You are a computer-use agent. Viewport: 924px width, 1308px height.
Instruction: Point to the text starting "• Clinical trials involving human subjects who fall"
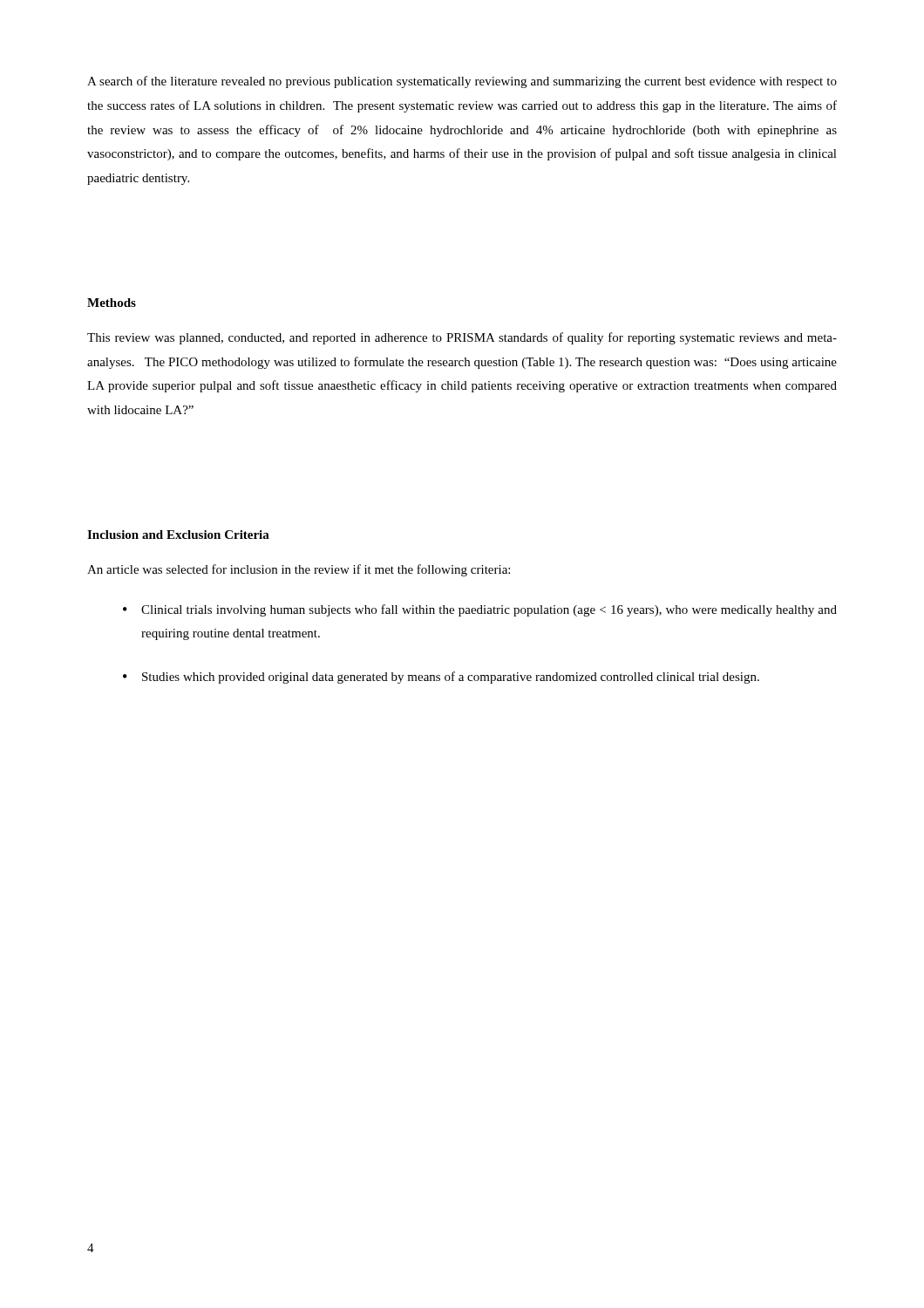point(479,622)
